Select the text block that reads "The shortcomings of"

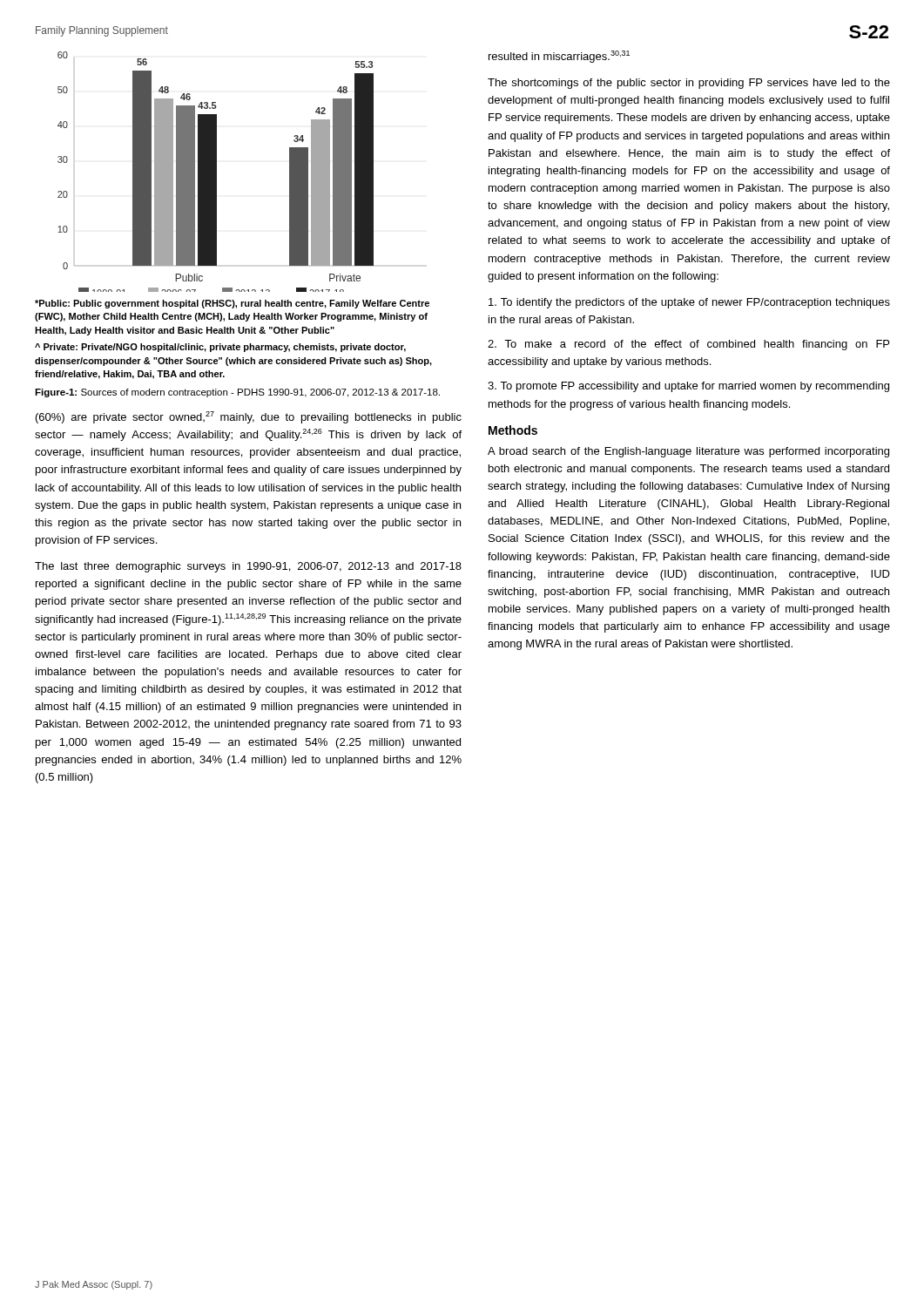point(689,179)
